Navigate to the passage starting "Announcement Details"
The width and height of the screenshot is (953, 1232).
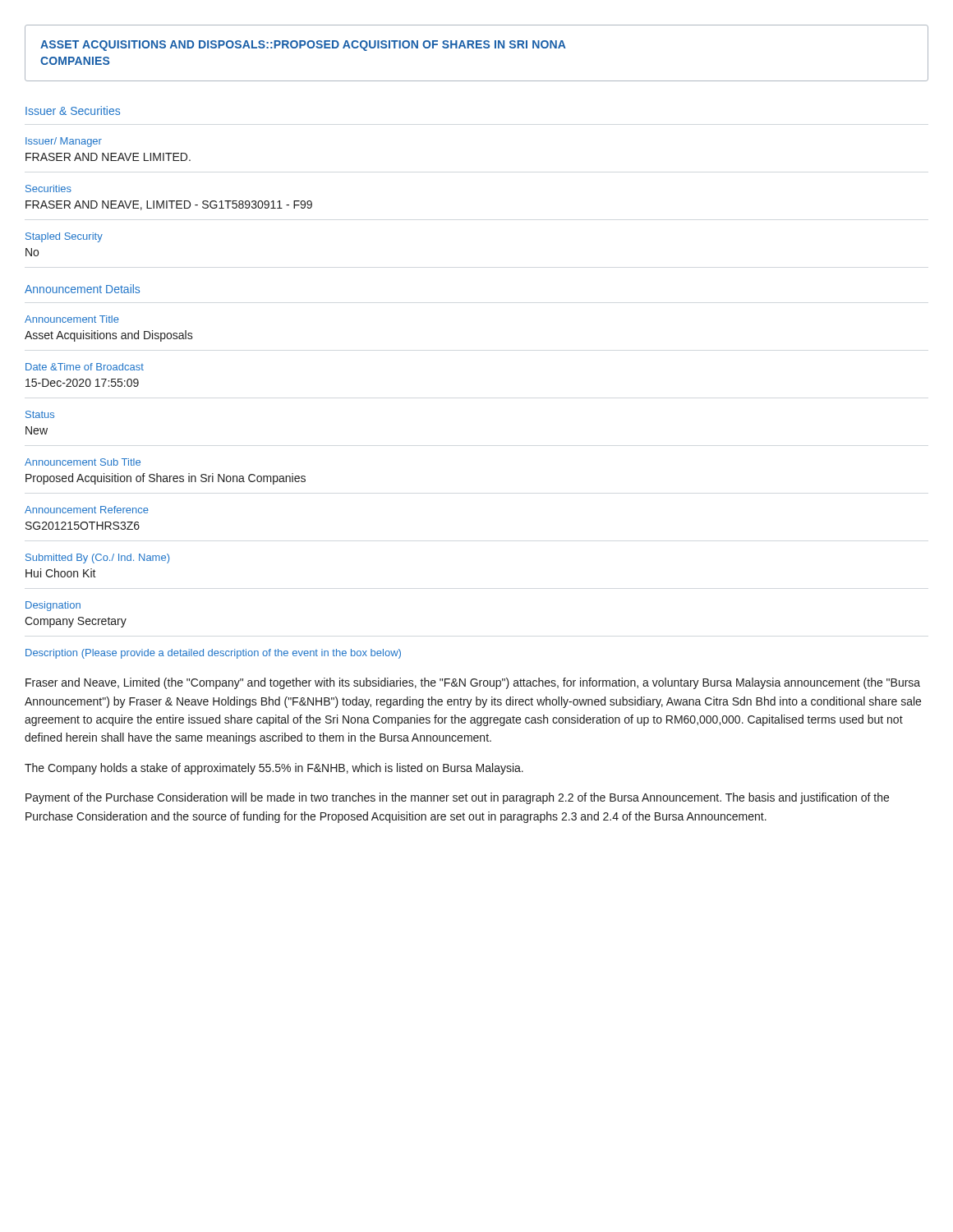click(x=83, y=289)
